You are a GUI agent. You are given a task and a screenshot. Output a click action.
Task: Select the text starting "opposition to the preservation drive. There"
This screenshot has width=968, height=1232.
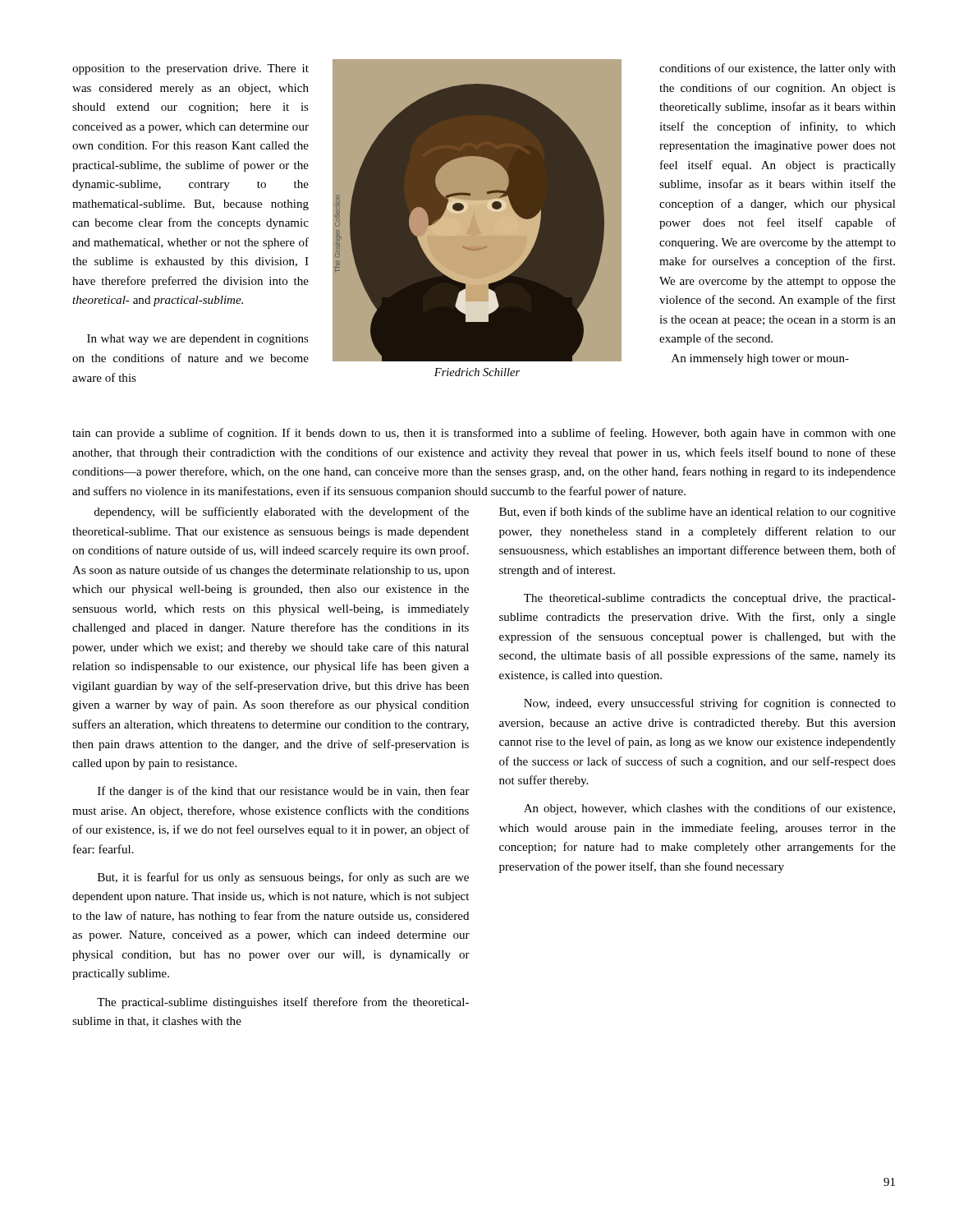tap(190, 223)
